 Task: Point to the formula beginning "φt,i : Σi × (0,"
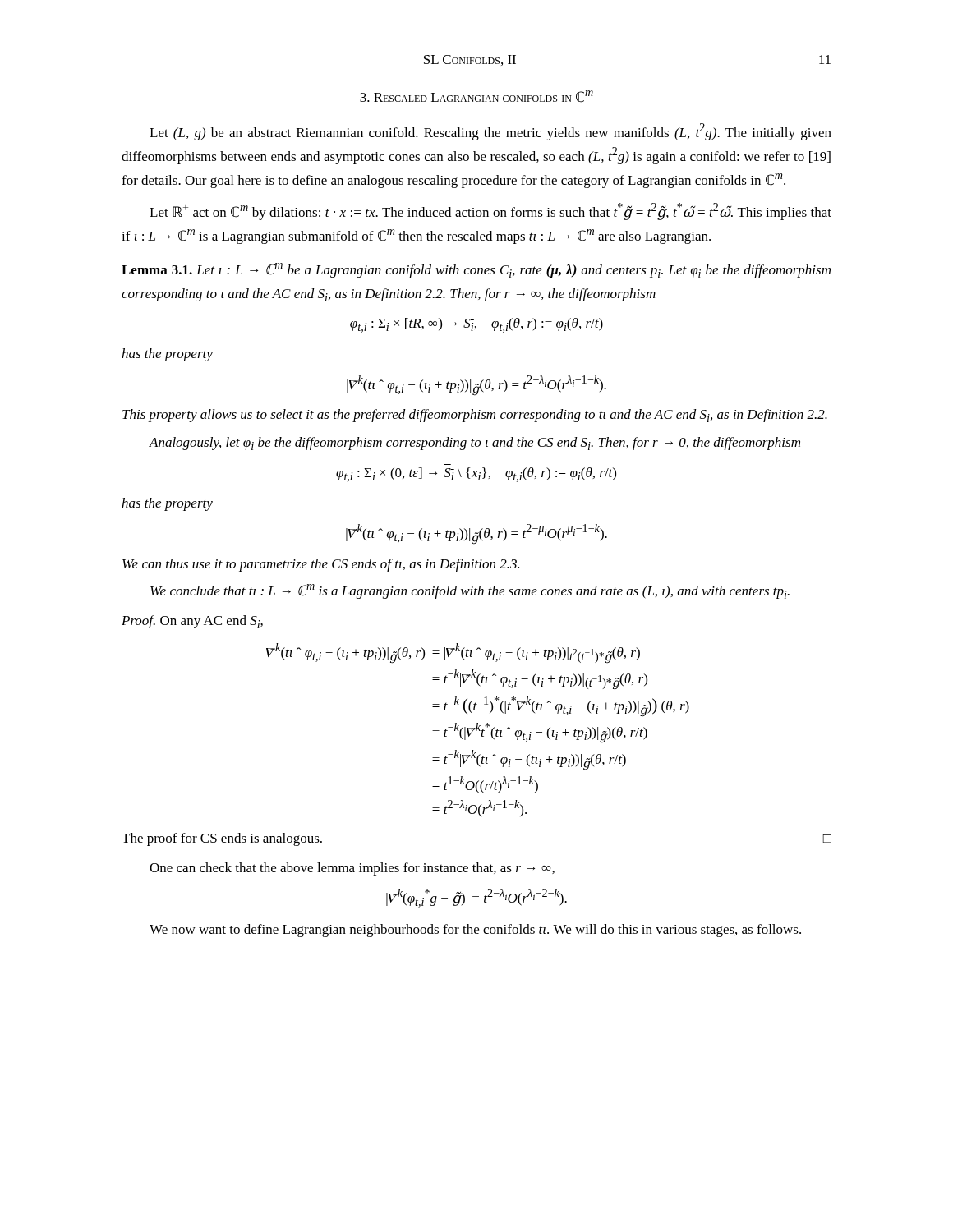[476, 474]
